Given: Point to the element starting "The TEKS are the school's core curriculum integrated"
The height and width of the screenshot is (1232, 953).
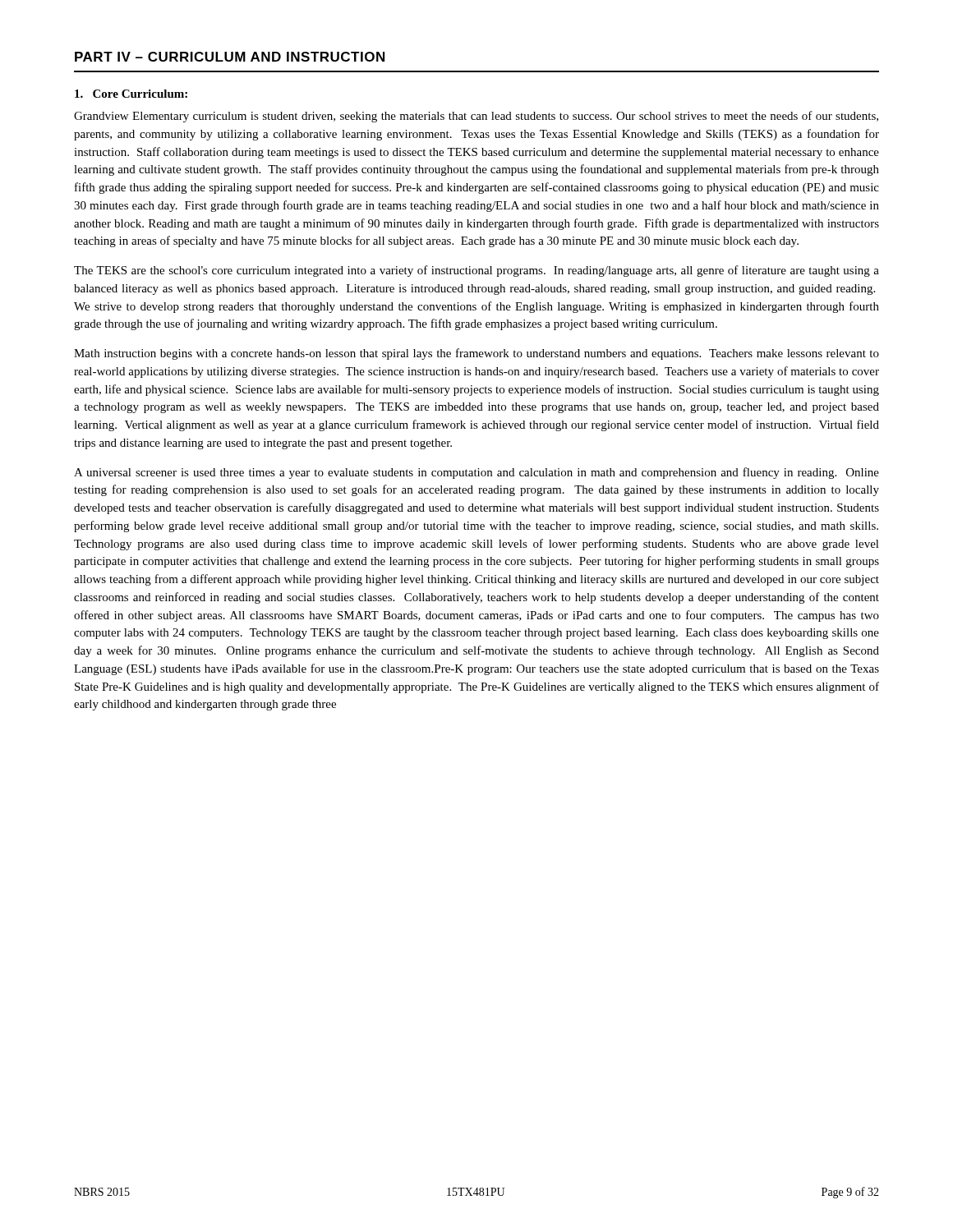Looking at the screenshot, I should [x=476, y=297].
